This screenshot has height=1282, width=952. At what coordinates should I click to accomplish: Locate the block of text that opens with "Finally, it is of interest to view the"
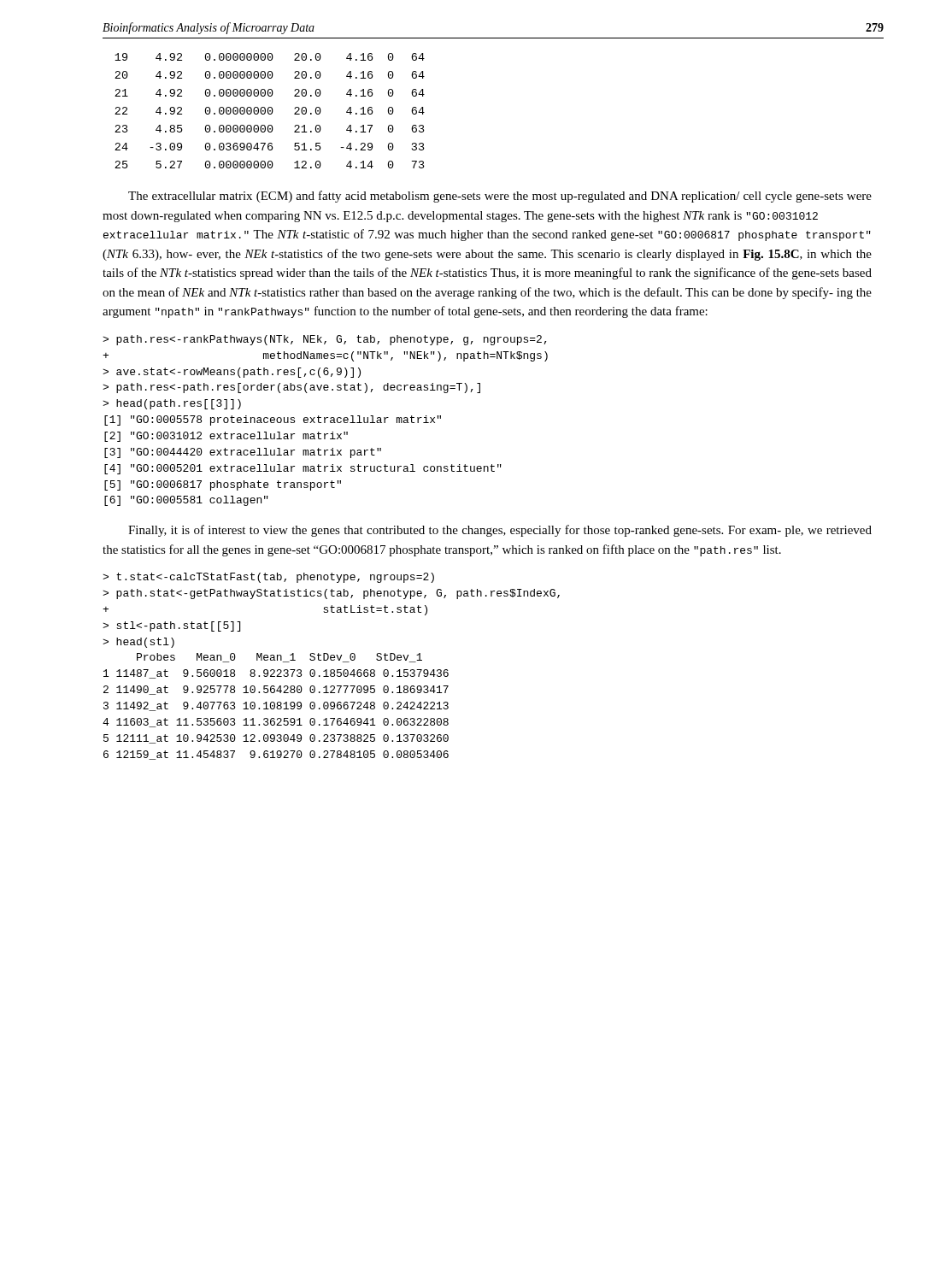[487, 540]
